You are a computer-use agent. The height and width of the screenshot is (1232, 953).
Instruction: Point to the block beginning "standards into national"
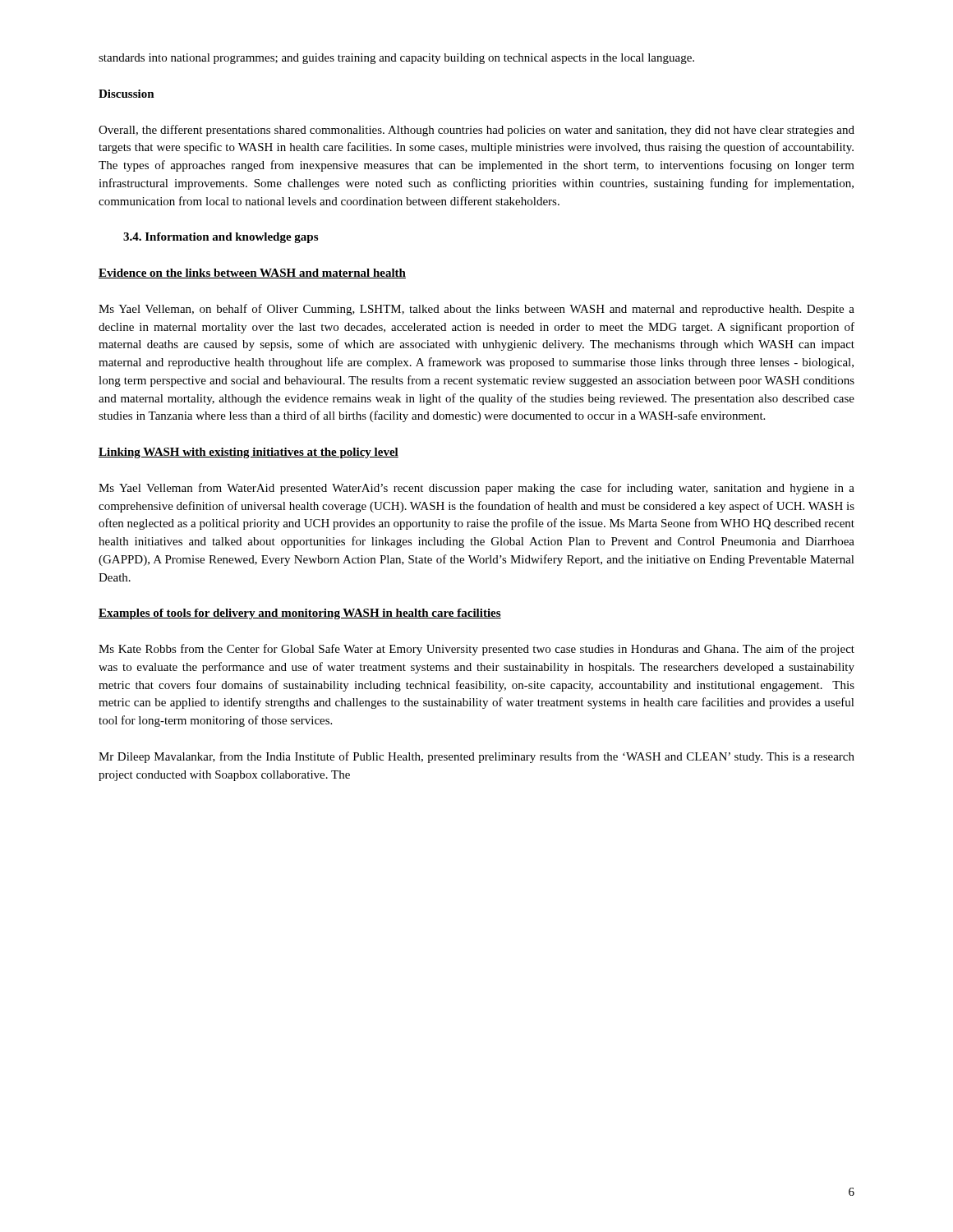click(476, 58)
